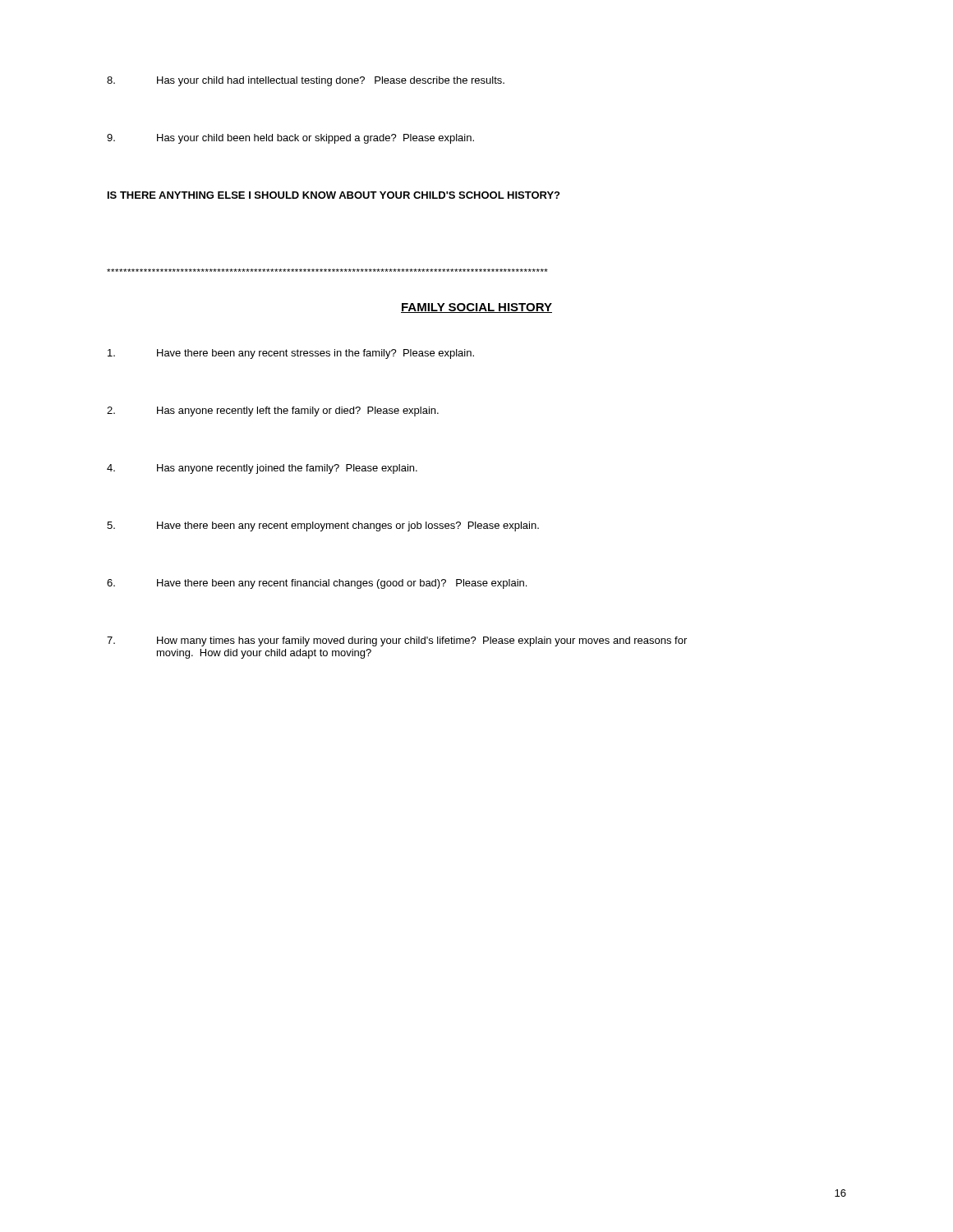Locate the list item containing "6. Have there been any recent financial"
Image resolution: width=953 pixels, height=1232 pixels.
point(317,583)
